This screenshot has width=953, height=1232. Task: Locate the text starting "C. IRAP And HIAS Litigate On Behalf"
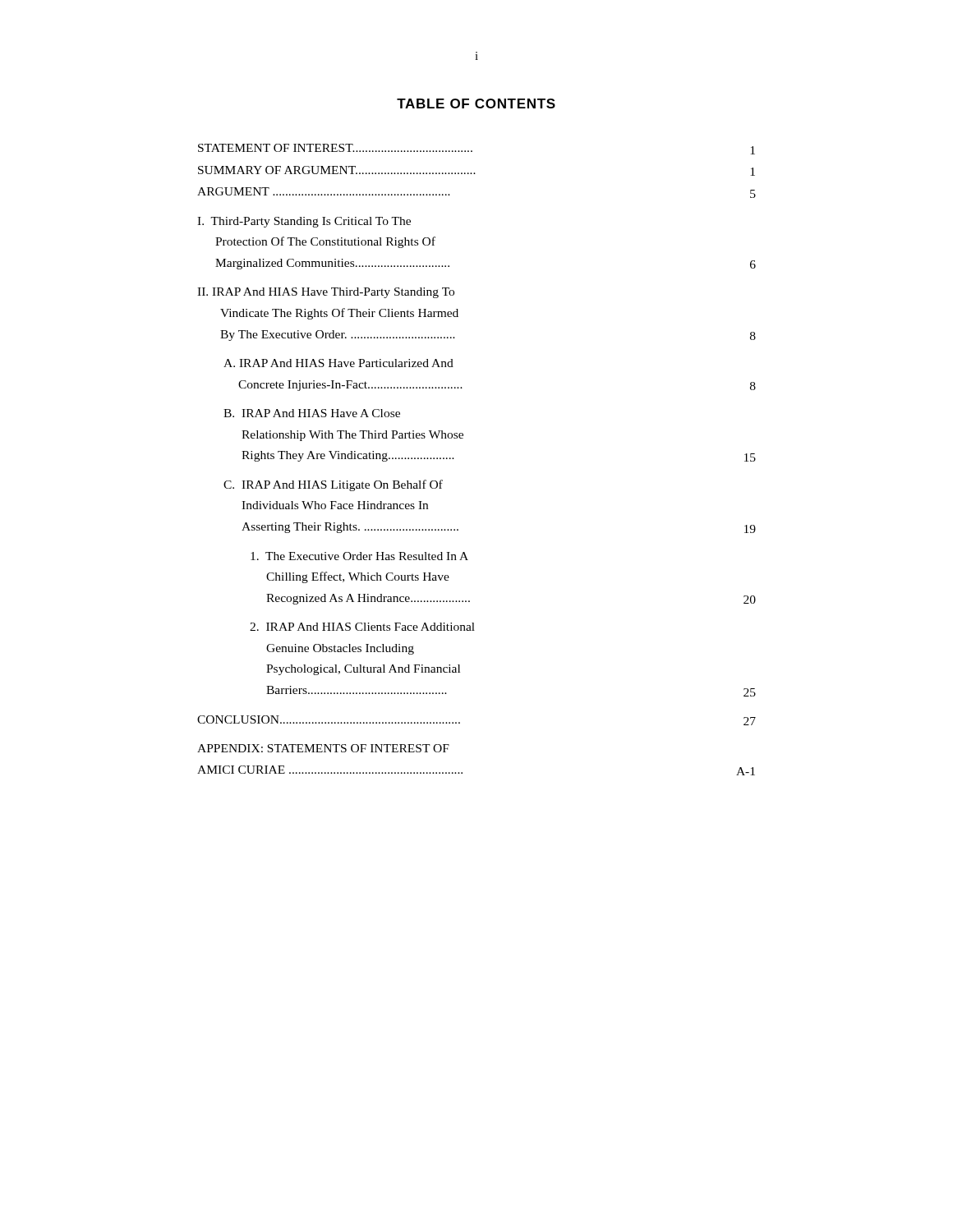pyautogui.click(x=333, y=485)
